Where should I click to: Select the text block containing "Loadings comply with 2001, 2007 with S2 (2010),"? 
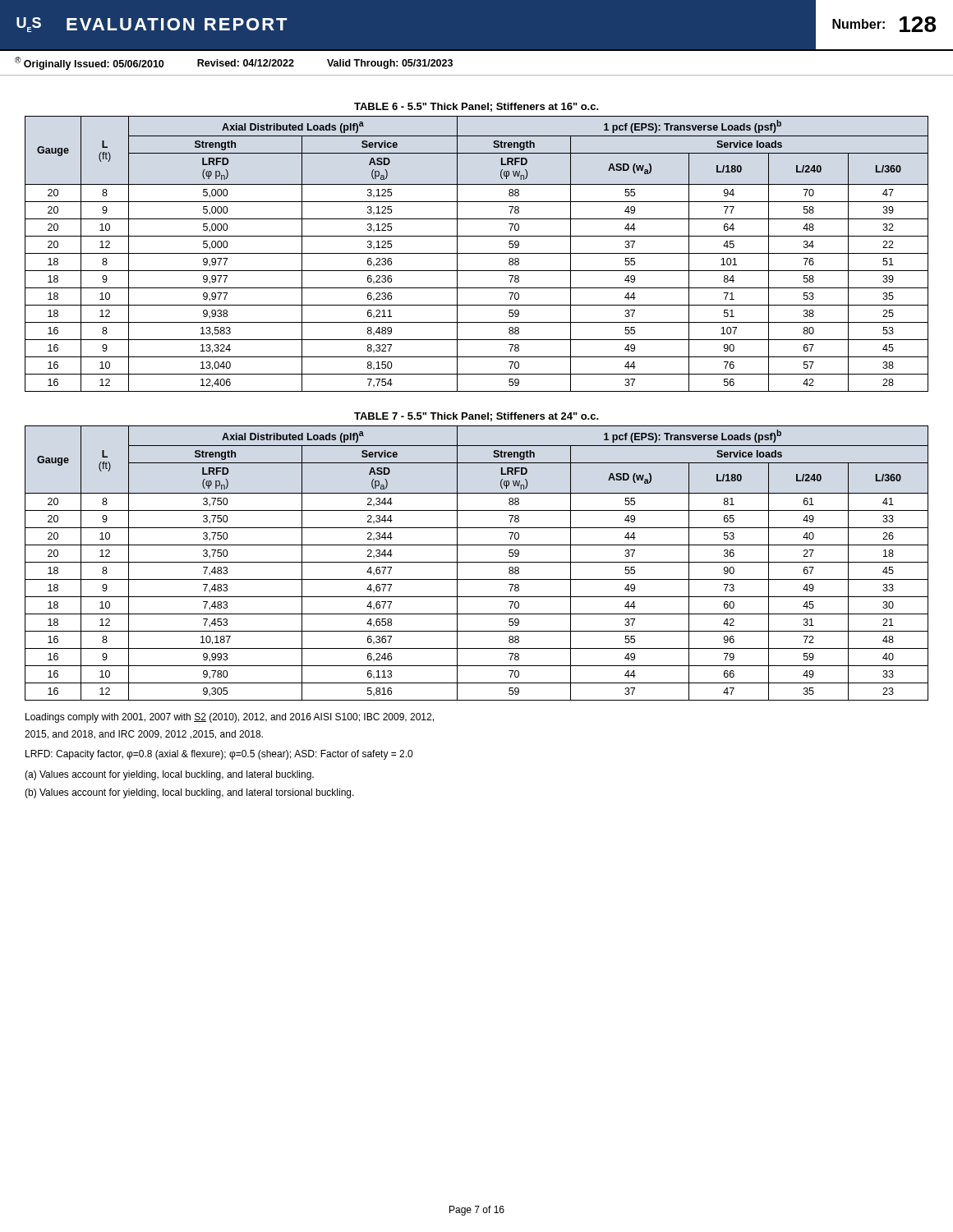coord(230,726)
